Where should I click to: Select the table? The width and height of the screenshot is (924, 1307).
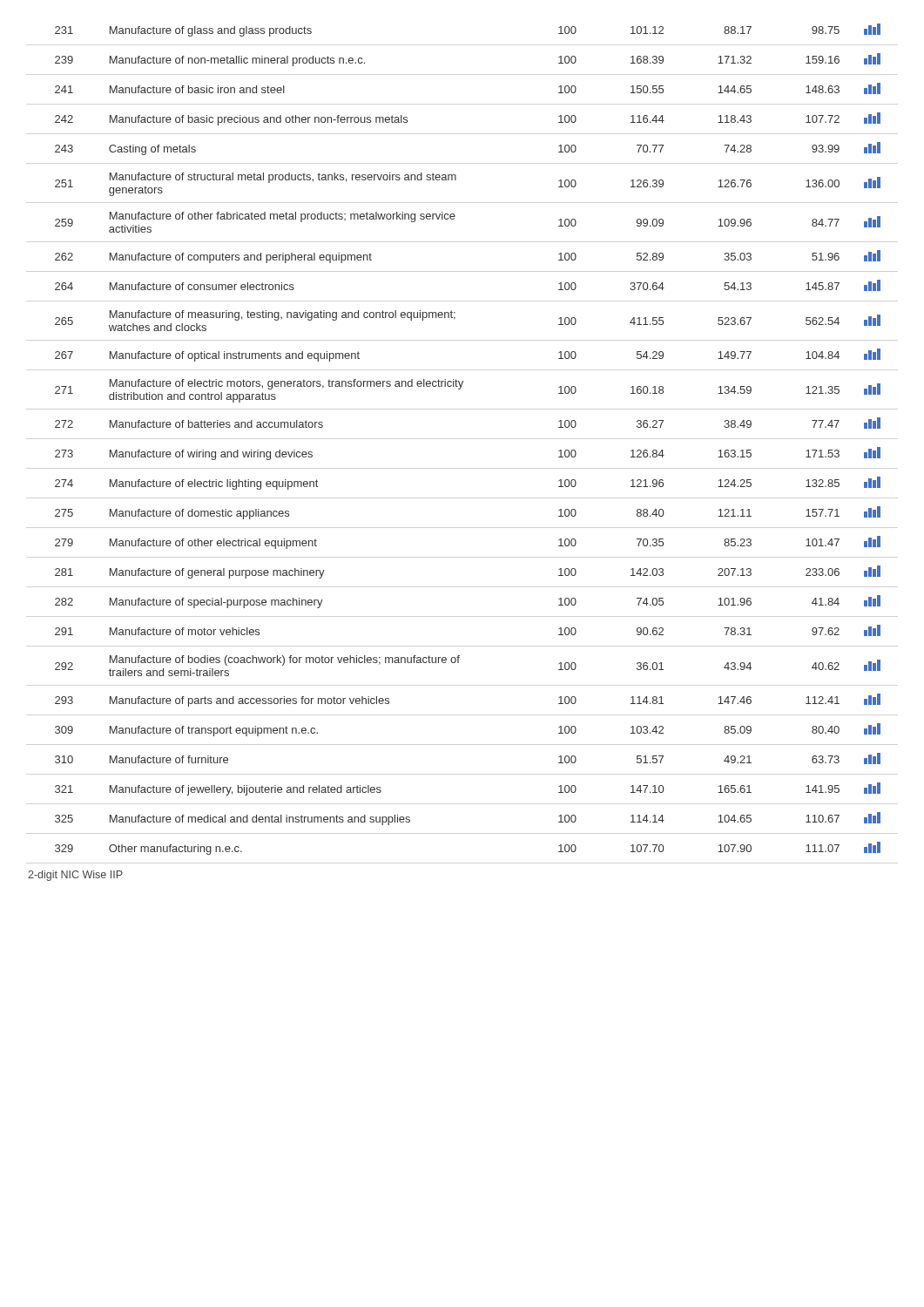click(x=462, y=440)
